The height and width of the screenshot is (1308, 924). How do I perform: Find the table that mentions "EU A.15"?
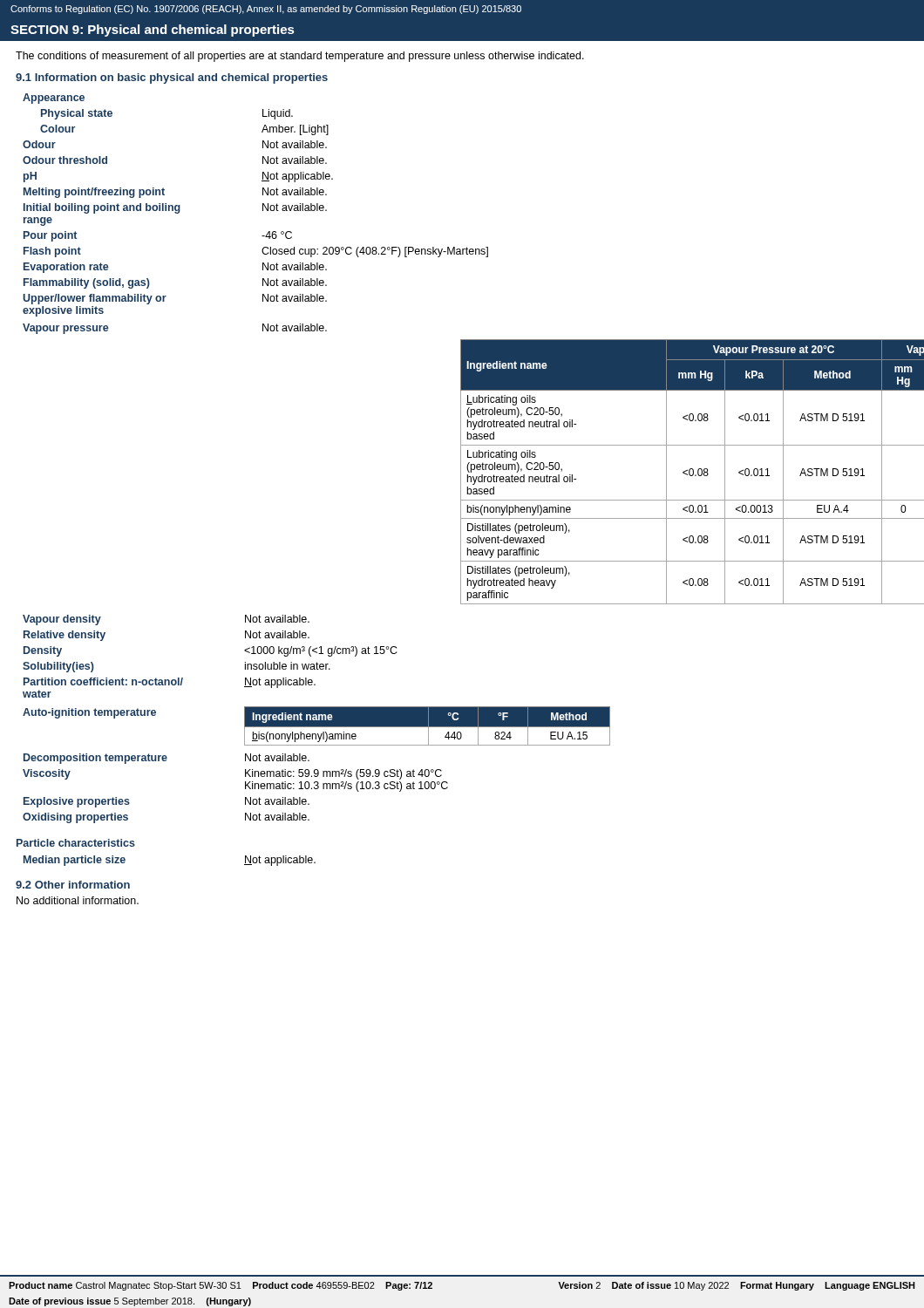click(427, 726)
